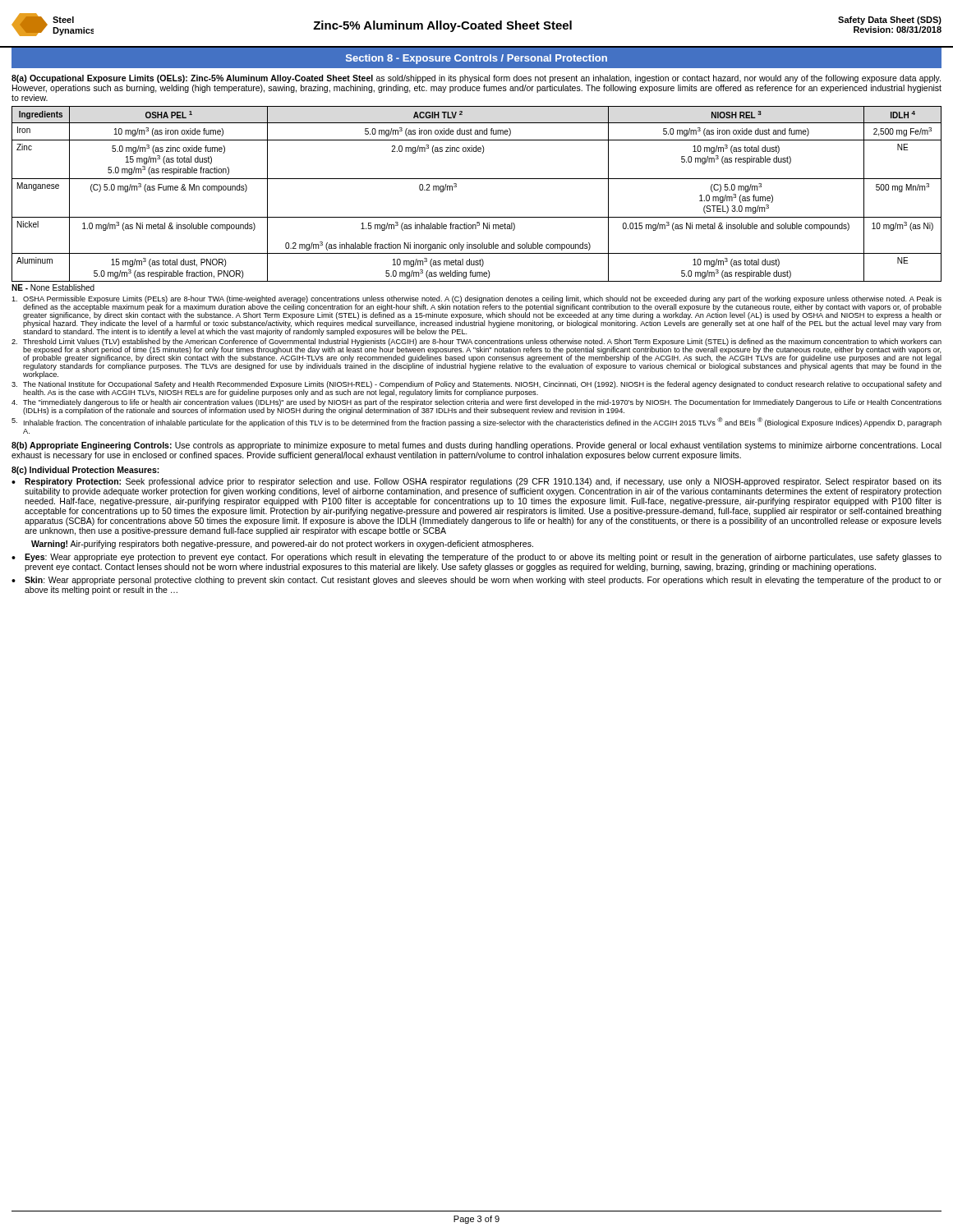Click the passage that begins "• Skin: Wear appropriate"
This screenshot has width=953, height=1232.
tap(476, 585)
